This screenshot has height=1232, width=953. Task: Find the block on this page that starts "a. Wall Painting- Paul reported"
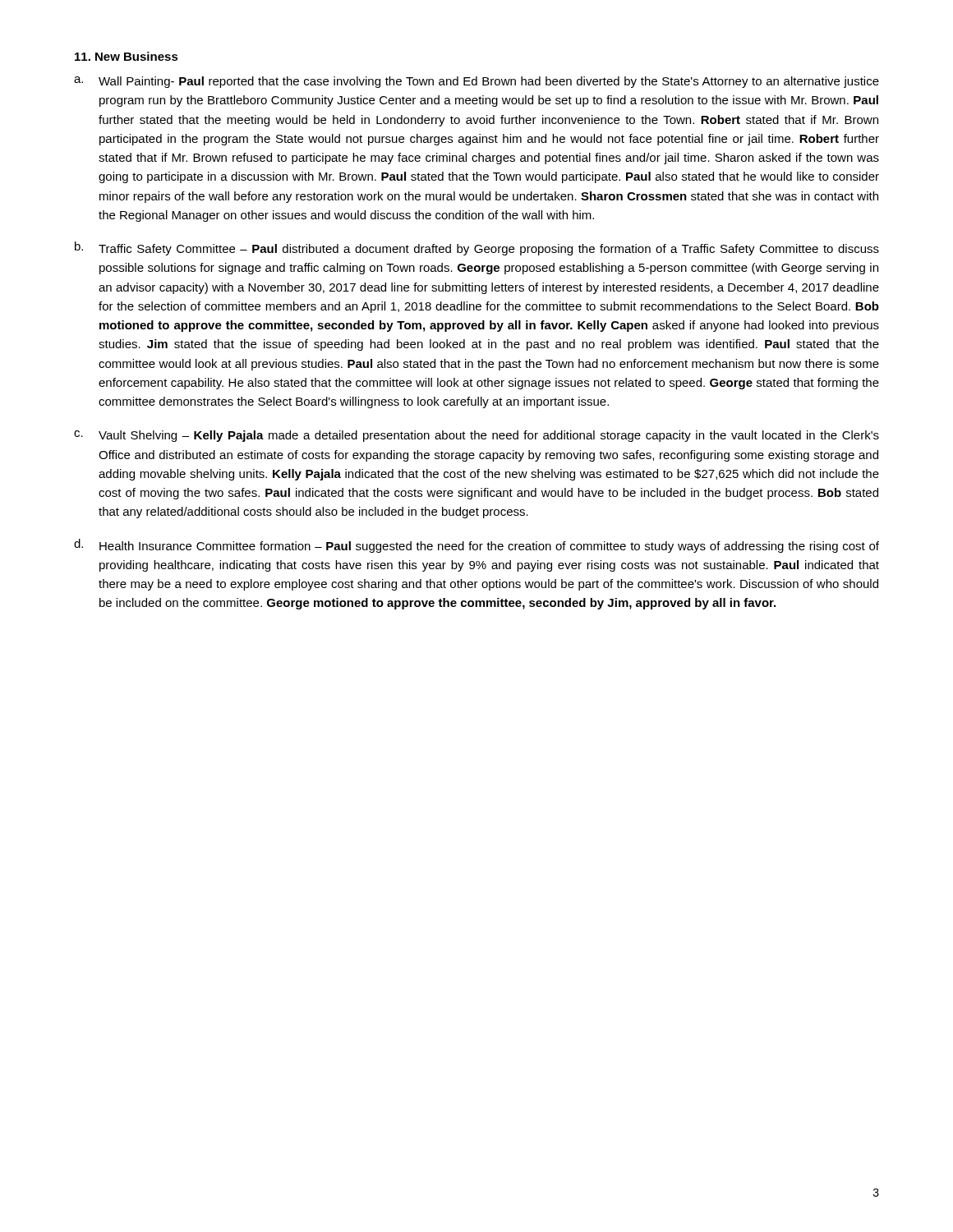[476, 148]
